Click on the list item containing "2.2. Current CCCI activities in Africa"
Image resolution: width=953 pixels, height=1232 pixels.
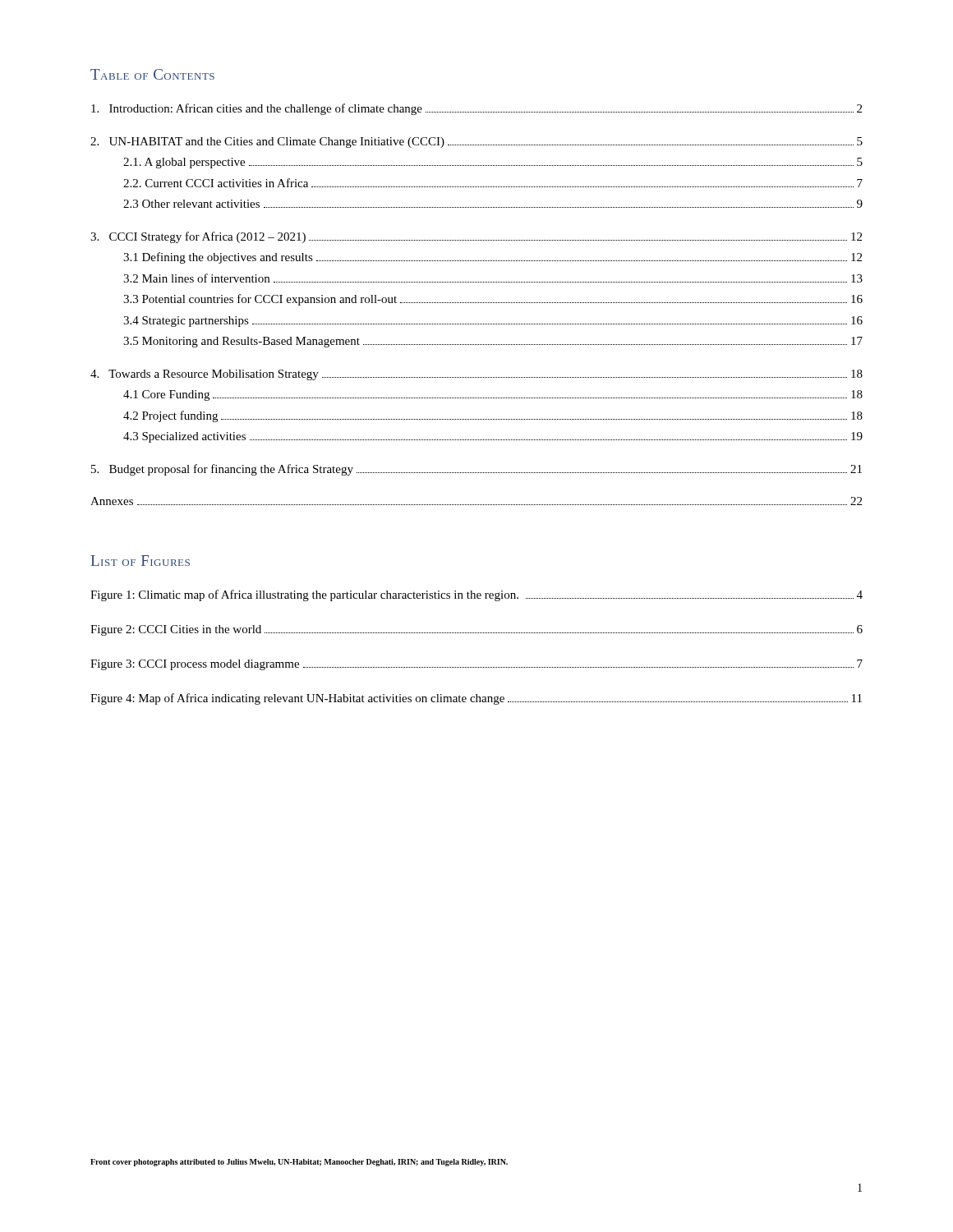493,183
